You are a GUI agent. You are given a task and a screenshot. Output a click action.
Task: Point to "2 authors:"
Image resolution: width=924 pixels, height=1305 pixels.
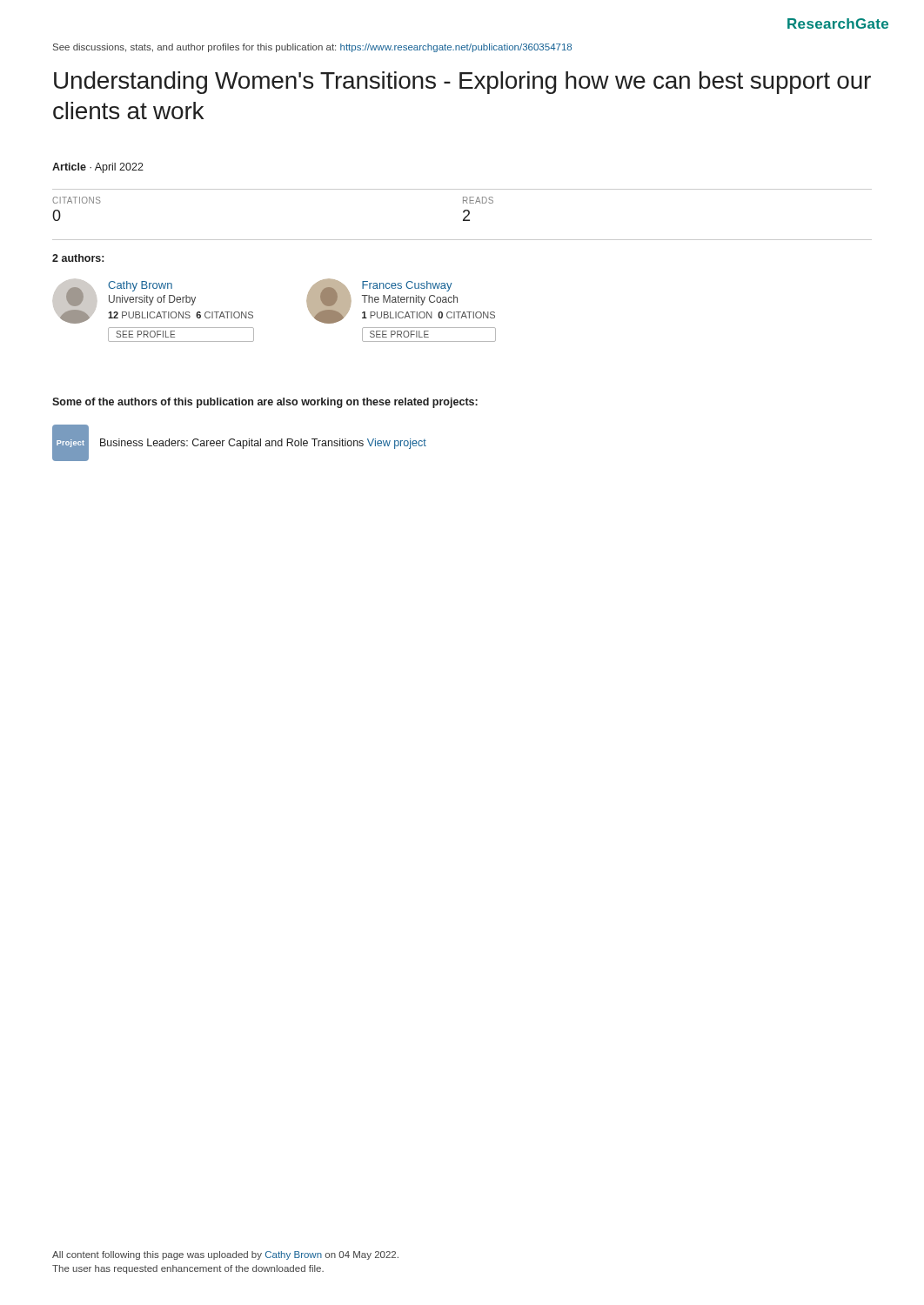tap(78, 258)
